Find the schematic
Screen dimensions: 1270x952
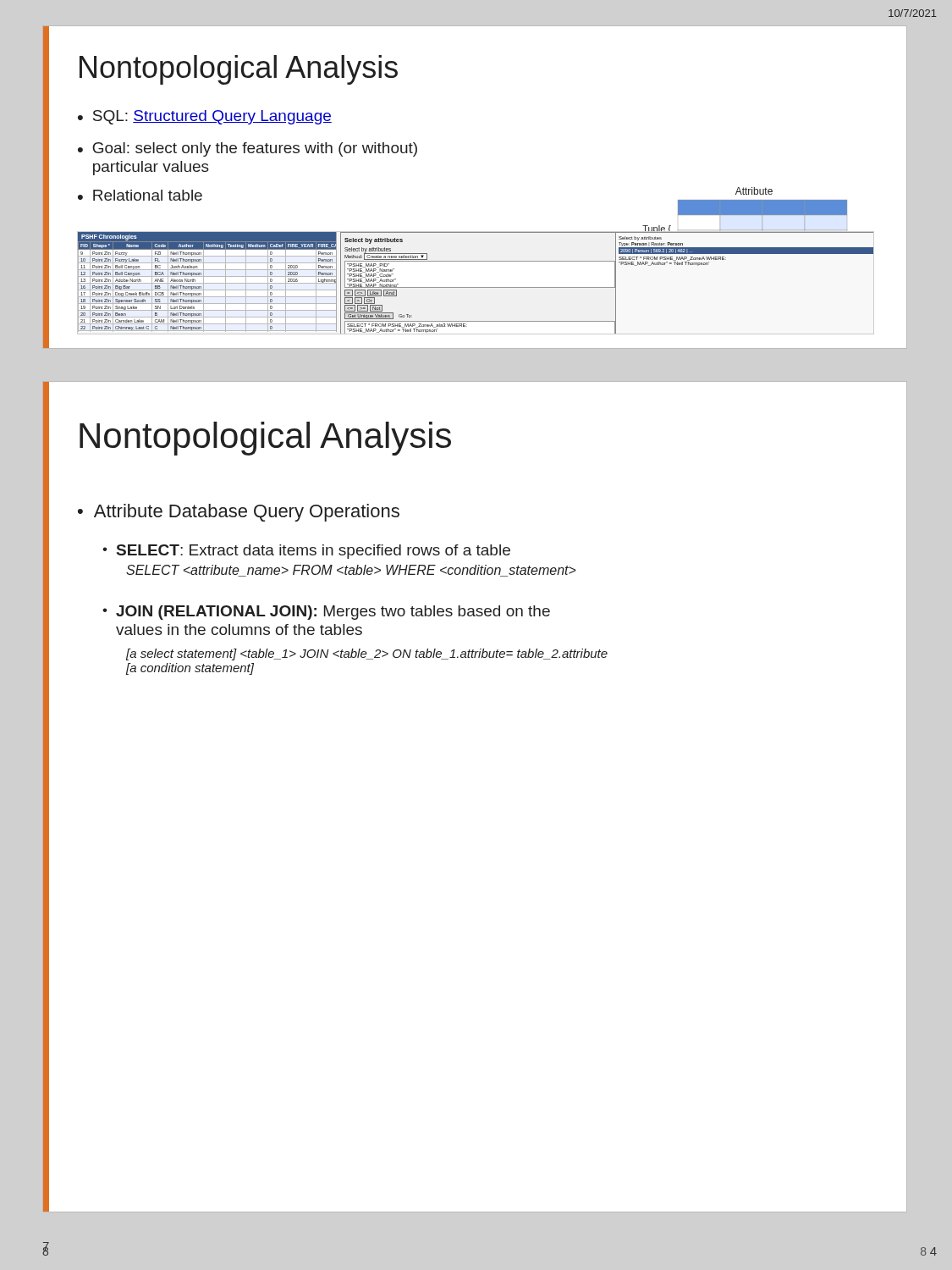click(x=746, y=242)
